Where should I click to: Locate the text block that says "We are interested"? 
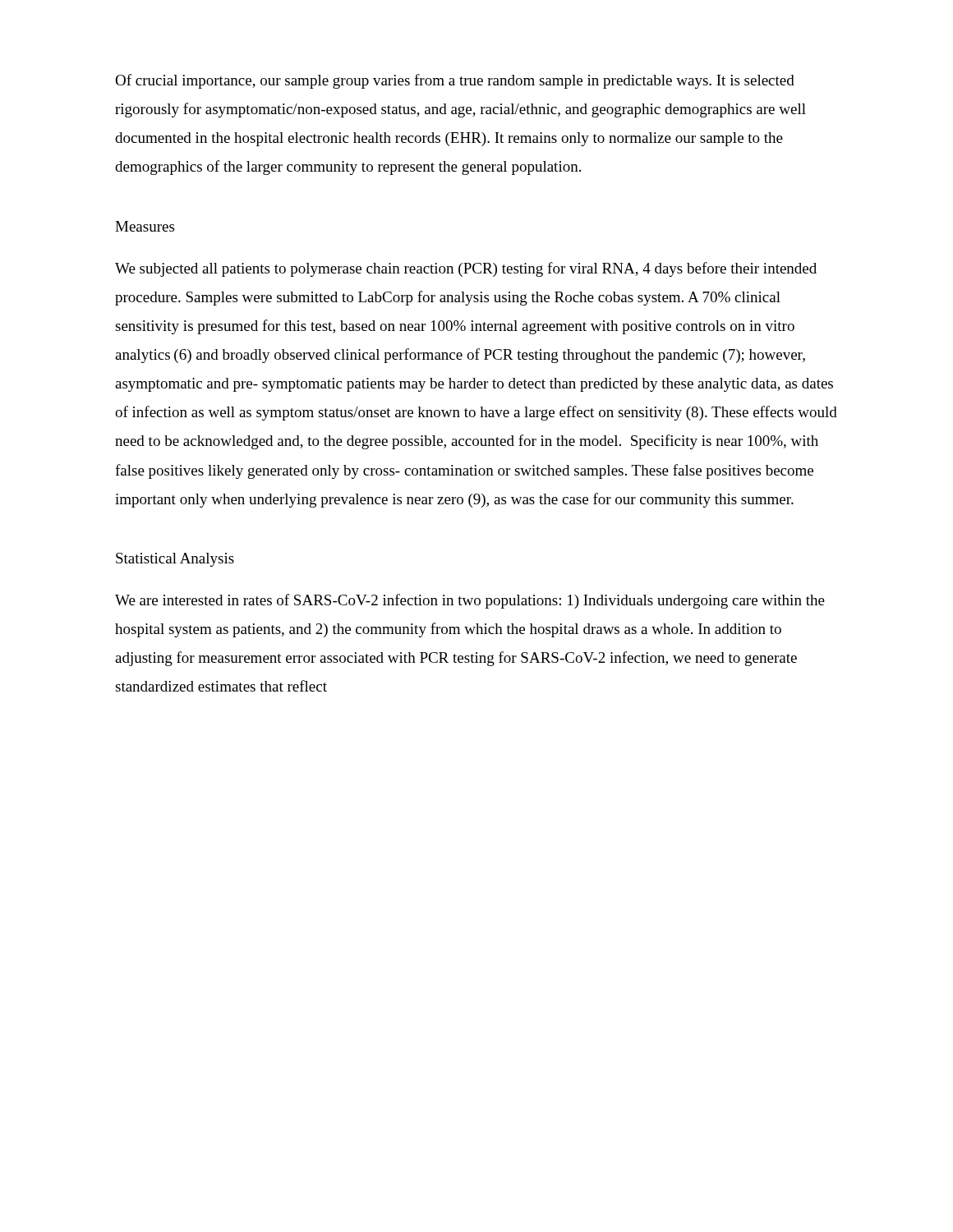470,643
